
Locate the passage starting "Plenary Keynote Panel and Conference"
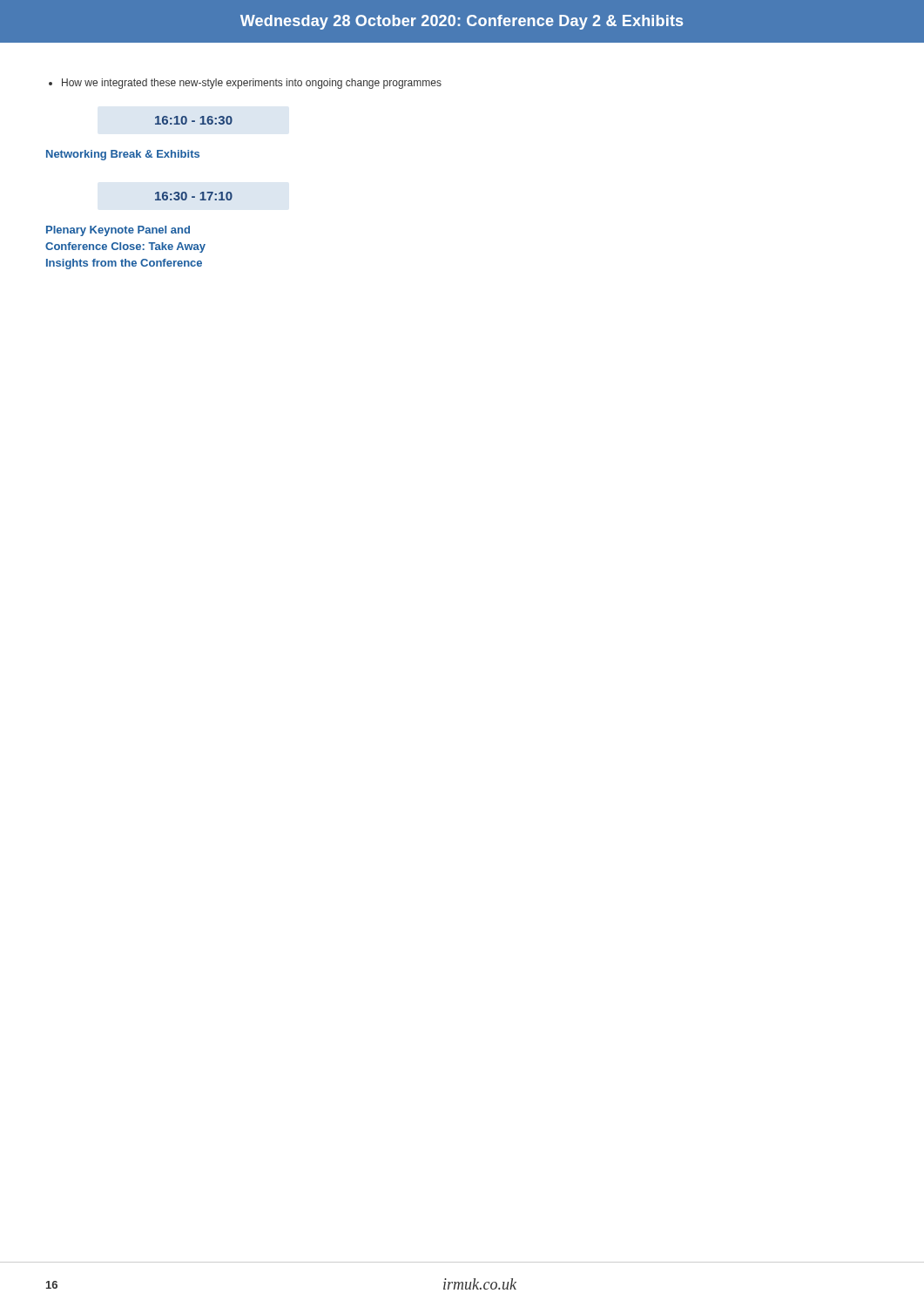[x=125, y=246]
